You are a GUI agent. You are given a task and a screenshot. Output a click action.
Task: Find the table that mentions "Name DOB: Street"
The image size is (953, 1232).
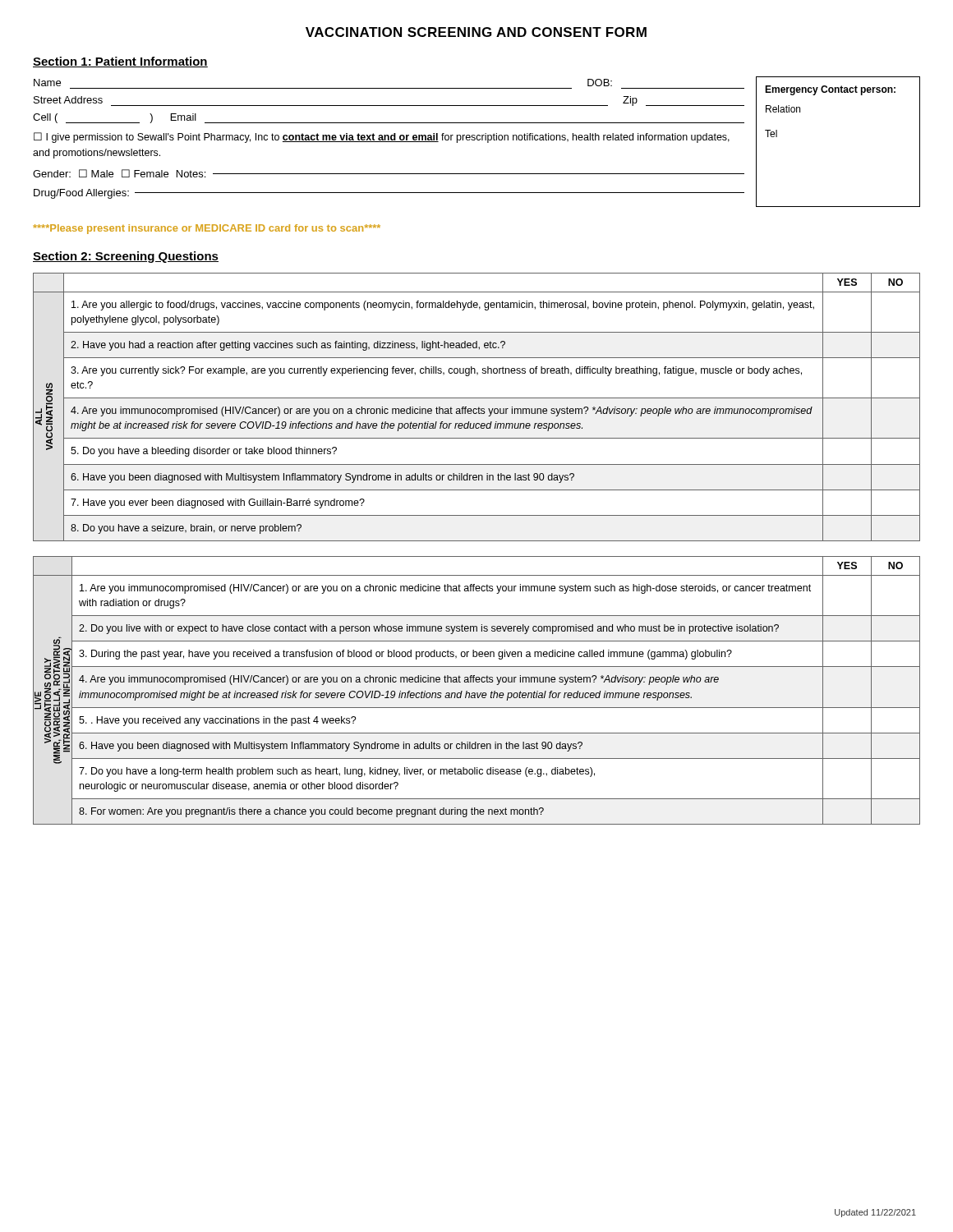(476, 141)
